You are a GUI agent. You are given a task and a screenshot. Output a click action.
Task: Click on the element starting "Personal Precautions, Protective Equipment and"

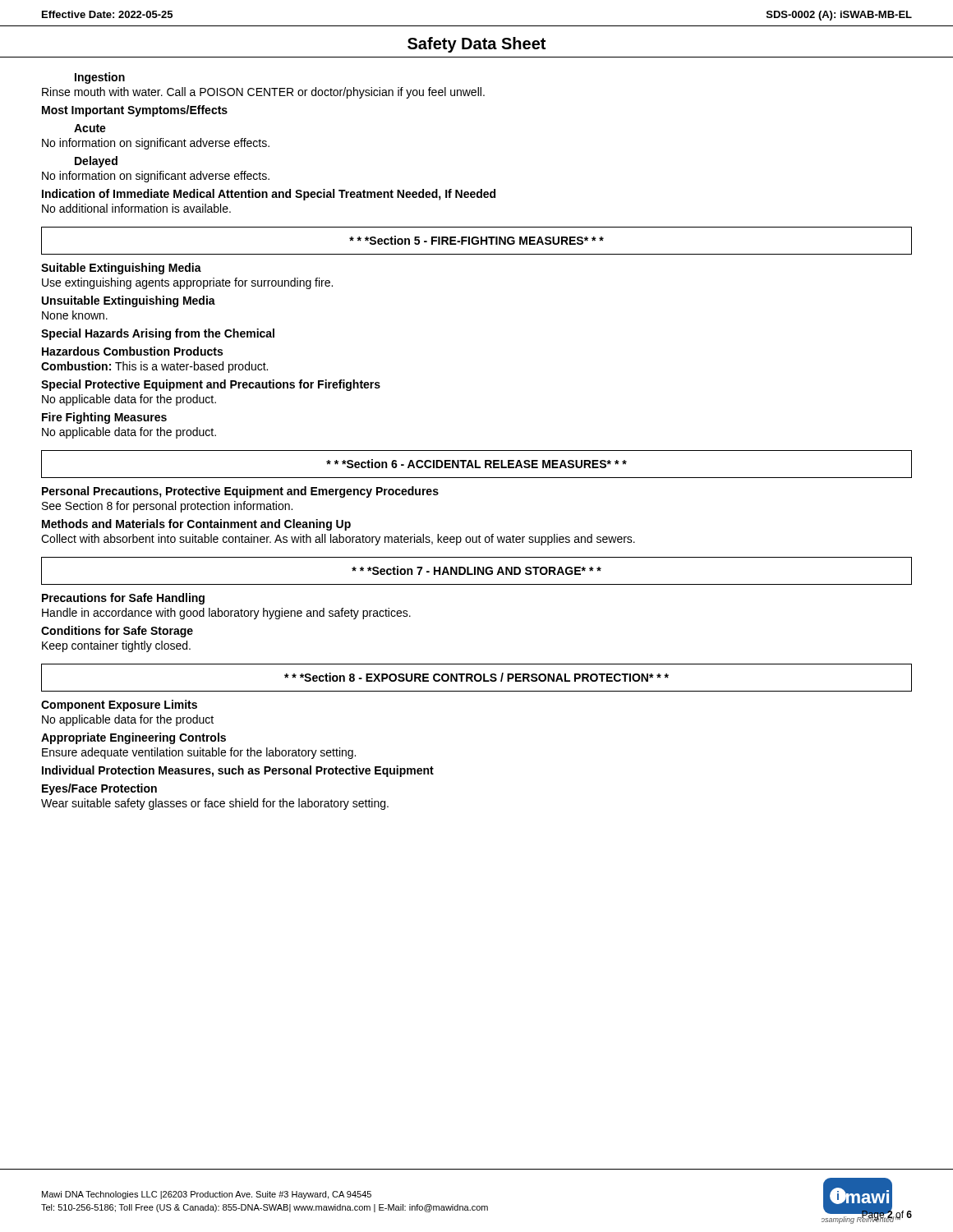point(240,491)
